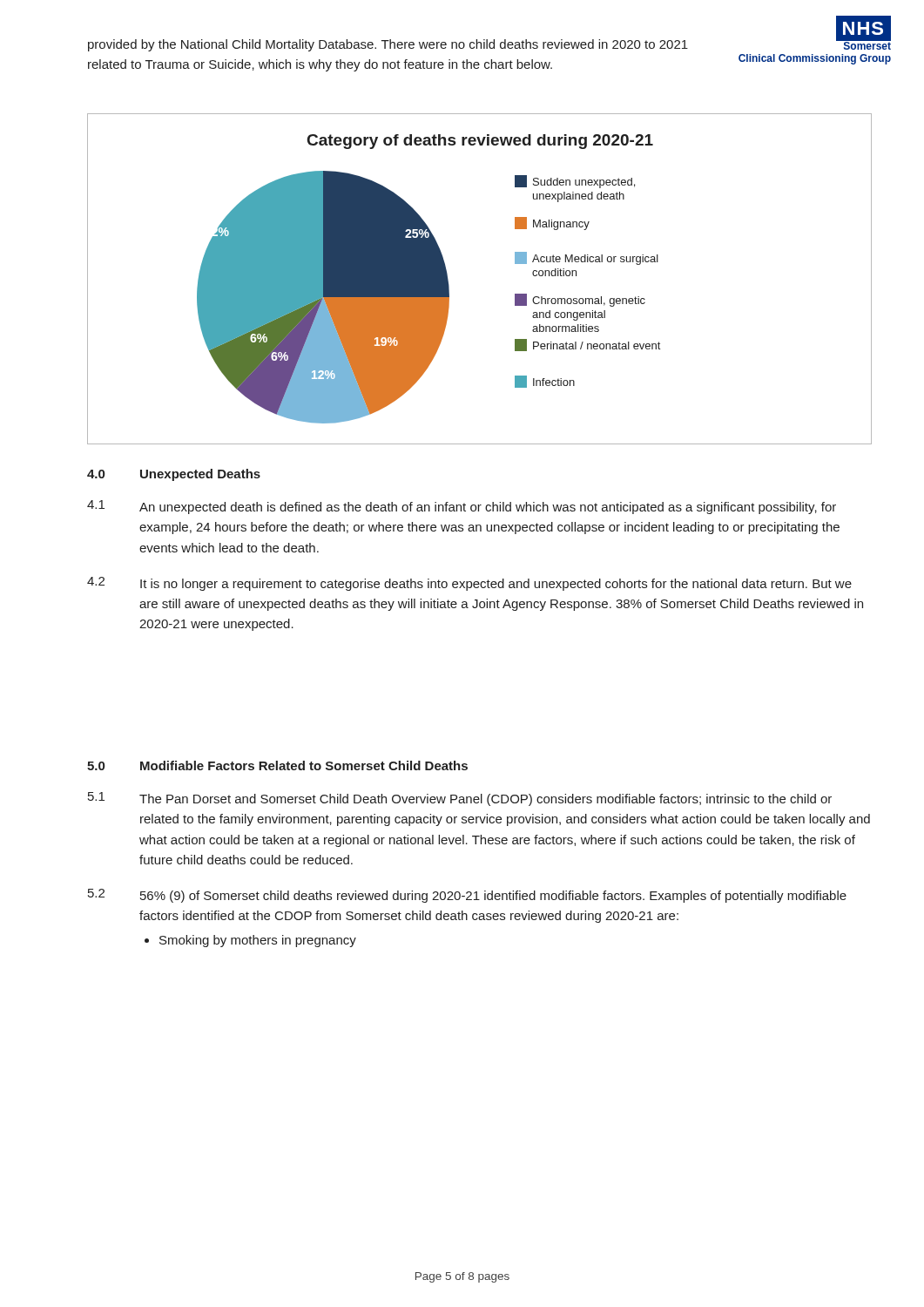Image resolution: width=924 pixels, height=1307 pixels.
Task: Select the pie chart
Action: (x=479, y=279)
